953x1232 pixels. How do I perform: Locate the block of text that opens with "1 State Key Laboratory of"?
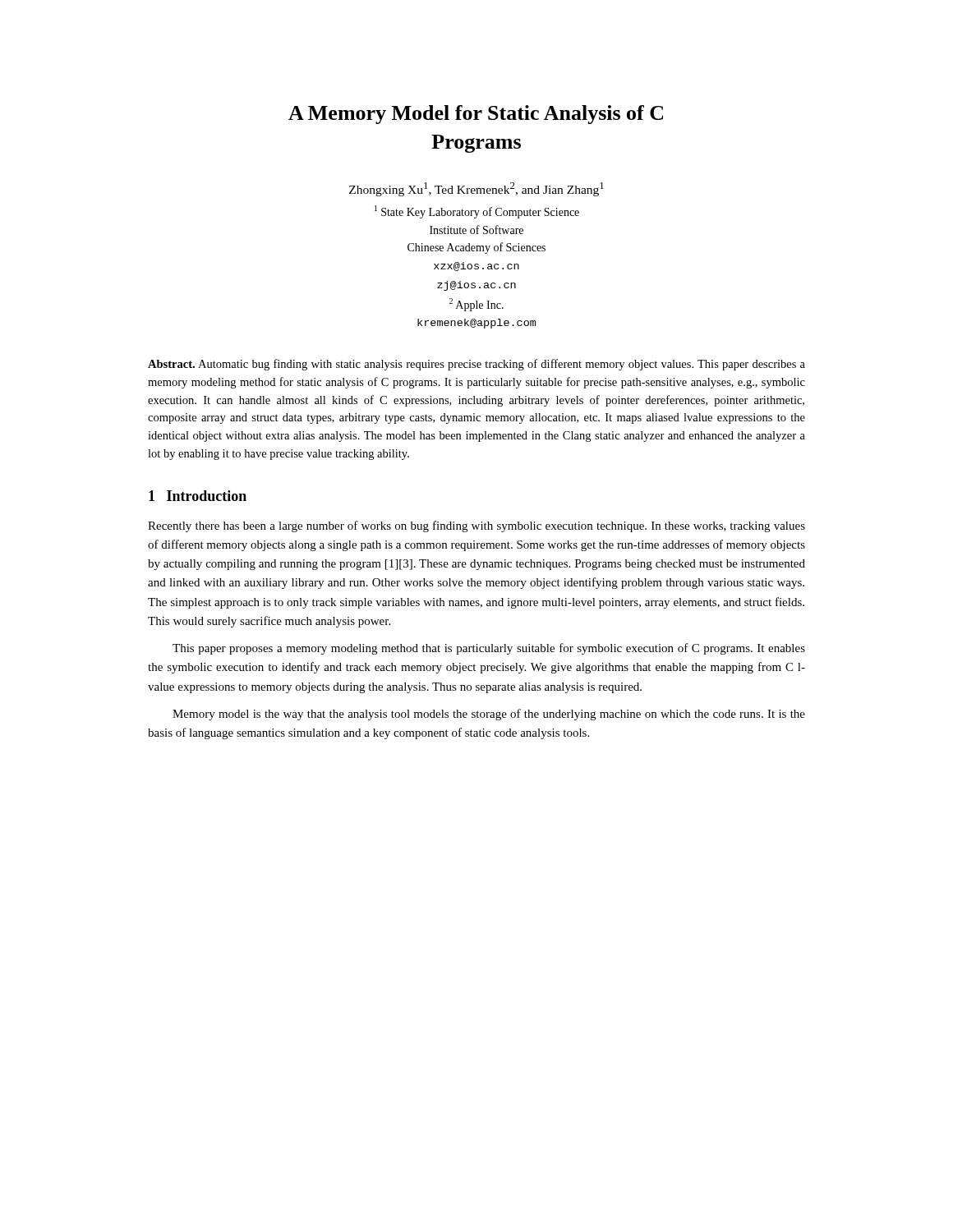476,267
